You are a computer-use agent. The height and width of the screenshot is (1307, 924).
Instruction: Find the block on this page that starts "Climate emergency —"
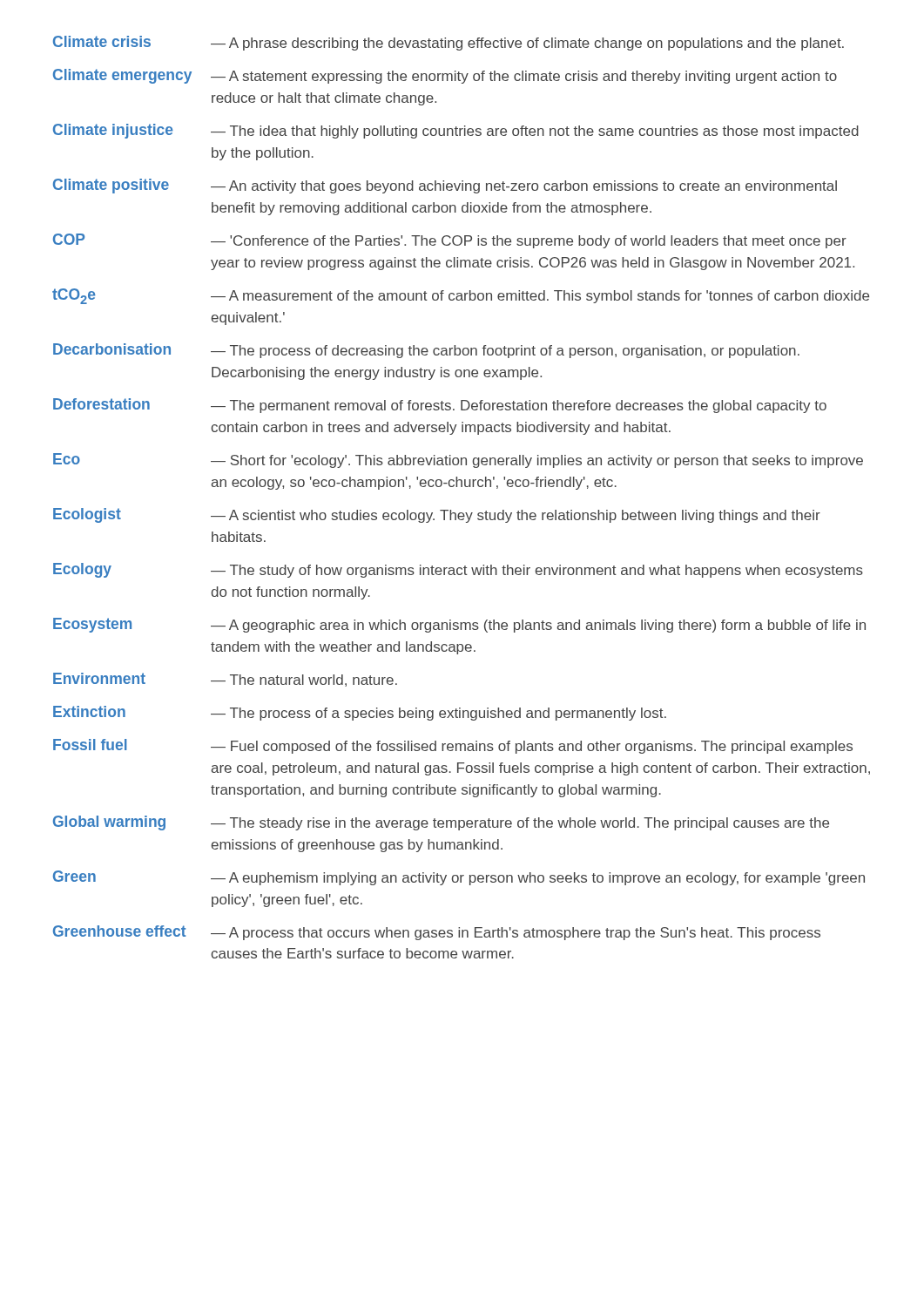click(462, 88)
